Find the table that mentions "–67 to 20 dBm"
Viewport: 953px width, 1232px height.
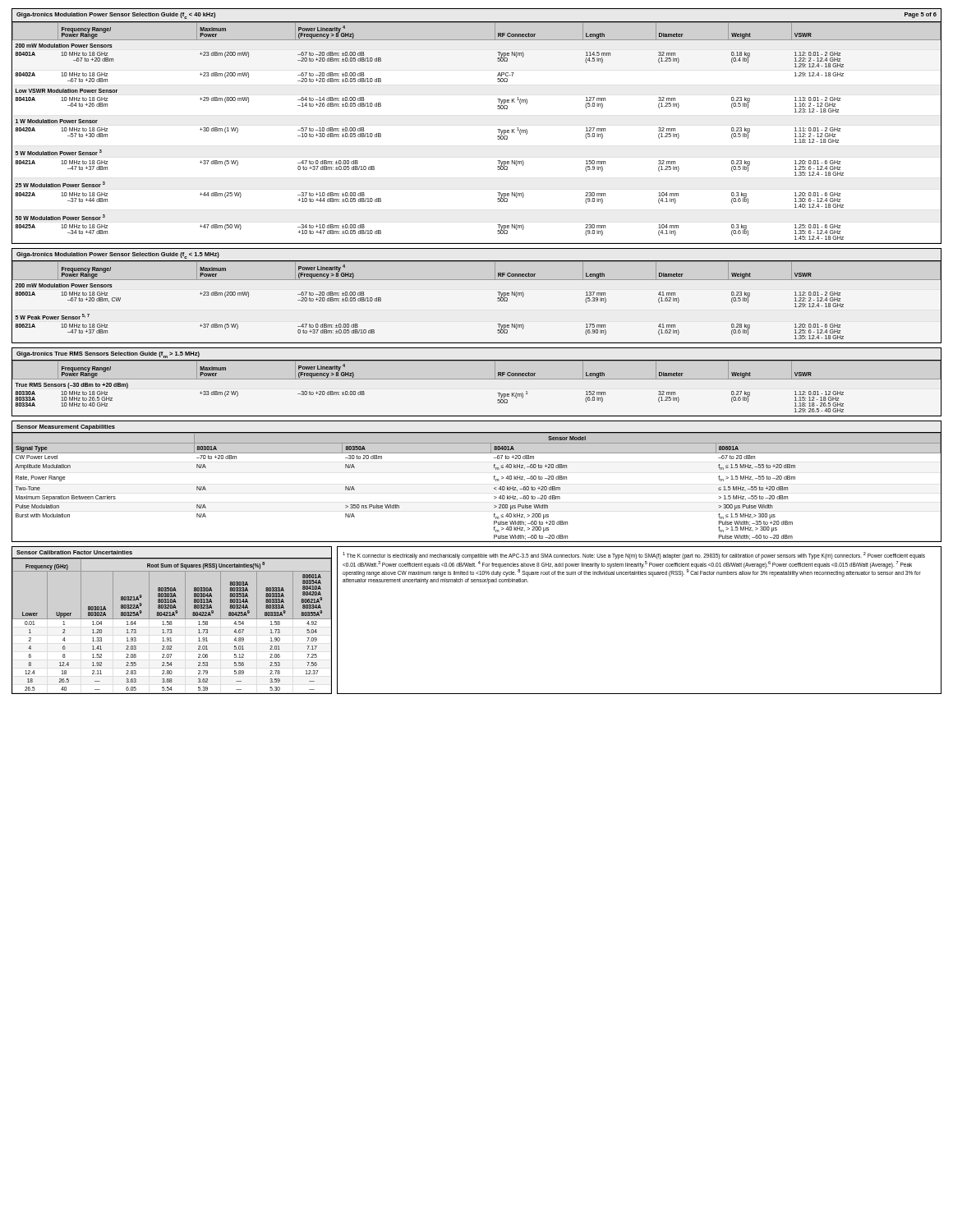point(476,488)
